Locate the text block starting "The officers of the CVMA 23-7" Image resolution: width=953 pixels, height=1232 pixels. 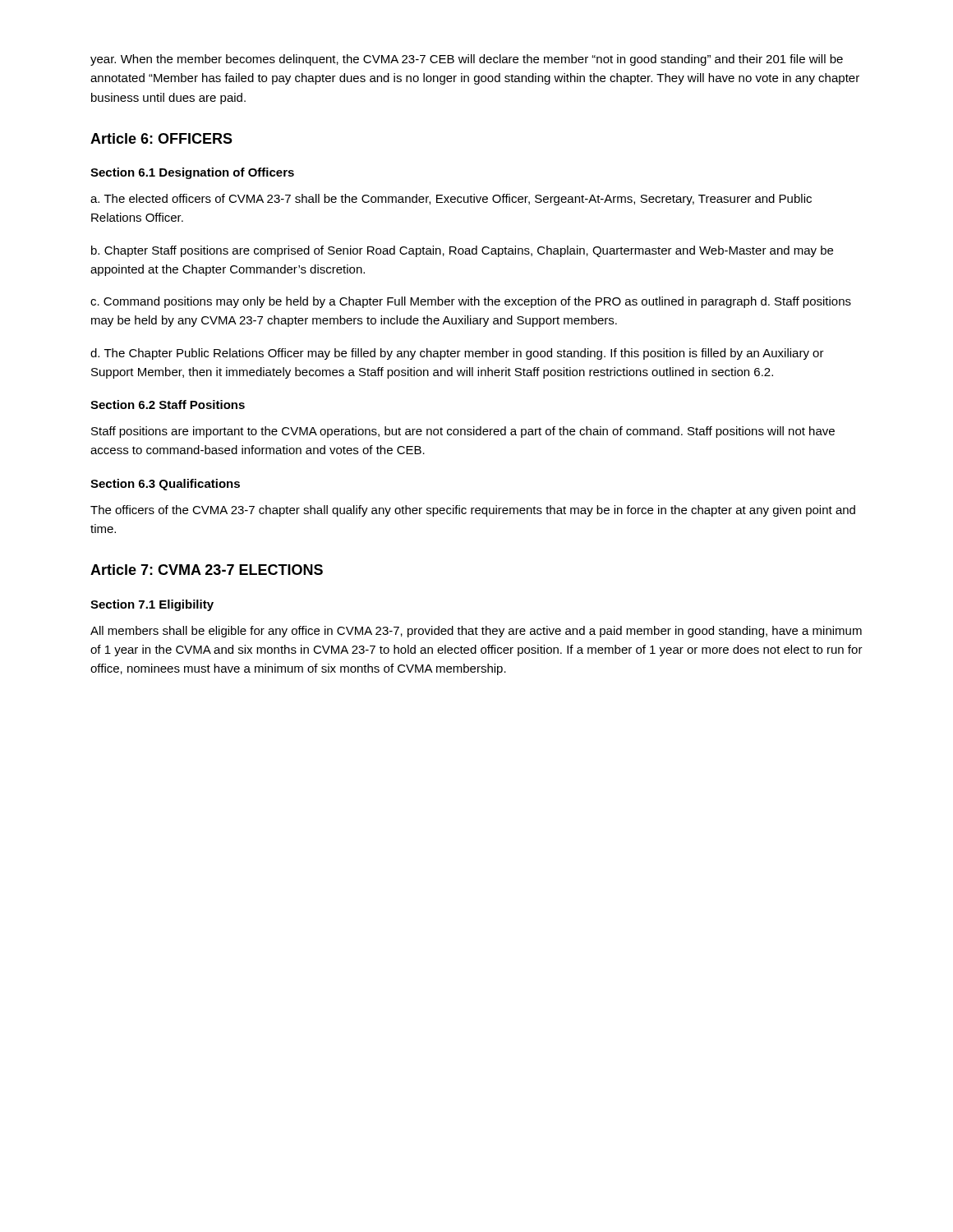coord(473,519)
